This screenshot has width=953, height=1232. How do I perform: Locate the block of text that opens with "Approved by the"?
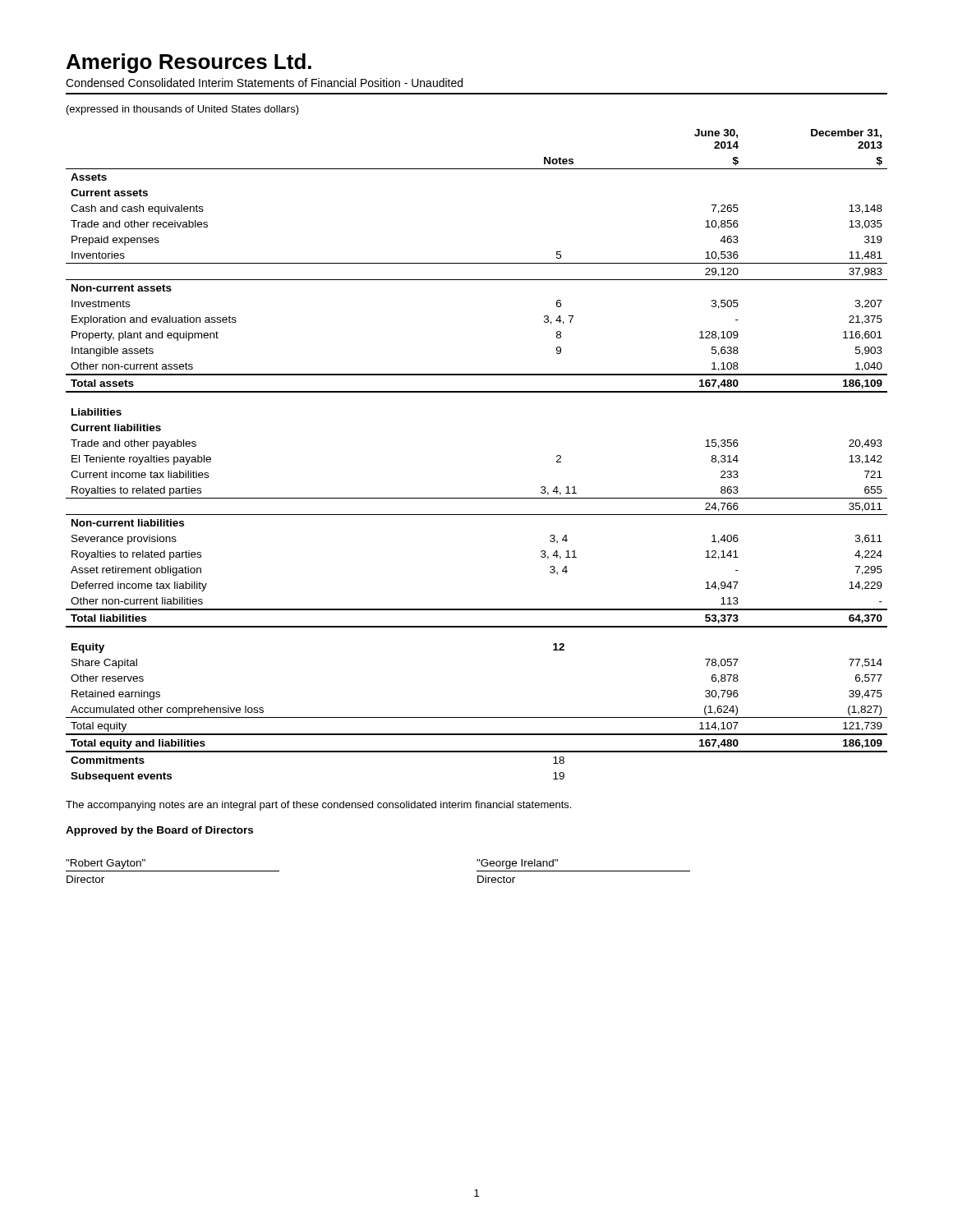tap(160, 830)
